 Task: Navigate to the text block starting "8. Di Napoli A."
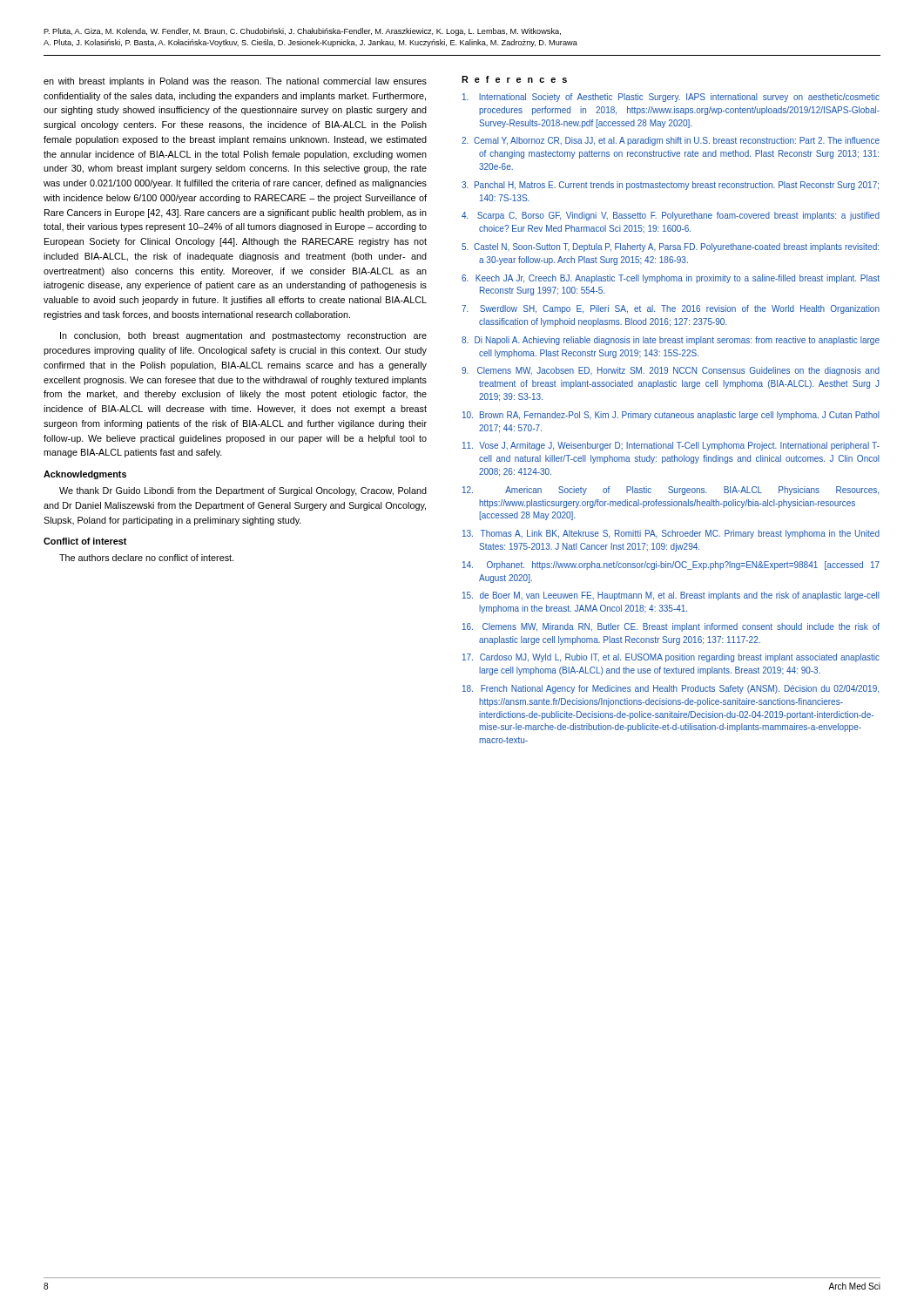pos(671,346)
